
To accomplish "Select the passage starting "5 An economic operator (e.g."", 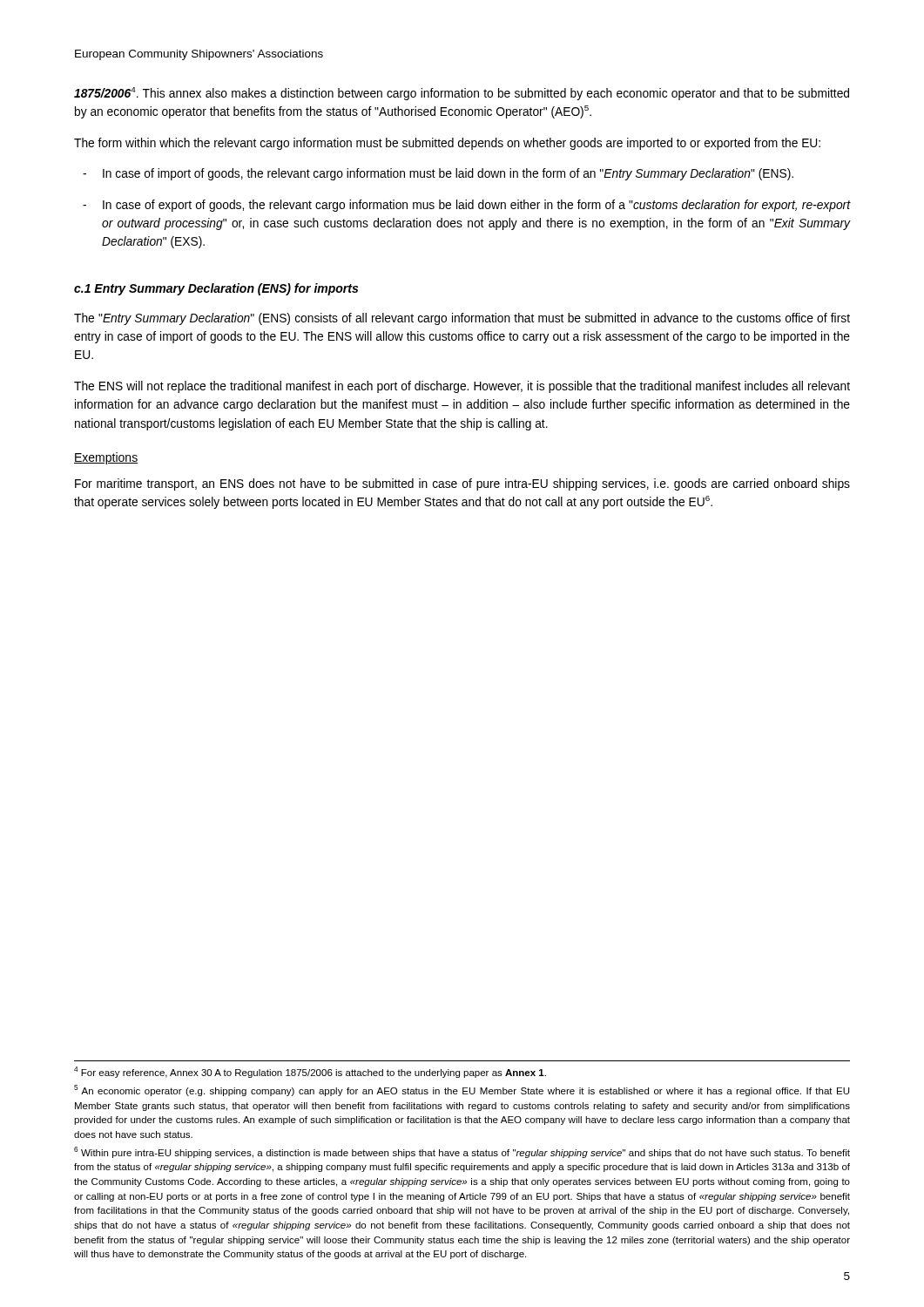I will tap(462, 1112).
